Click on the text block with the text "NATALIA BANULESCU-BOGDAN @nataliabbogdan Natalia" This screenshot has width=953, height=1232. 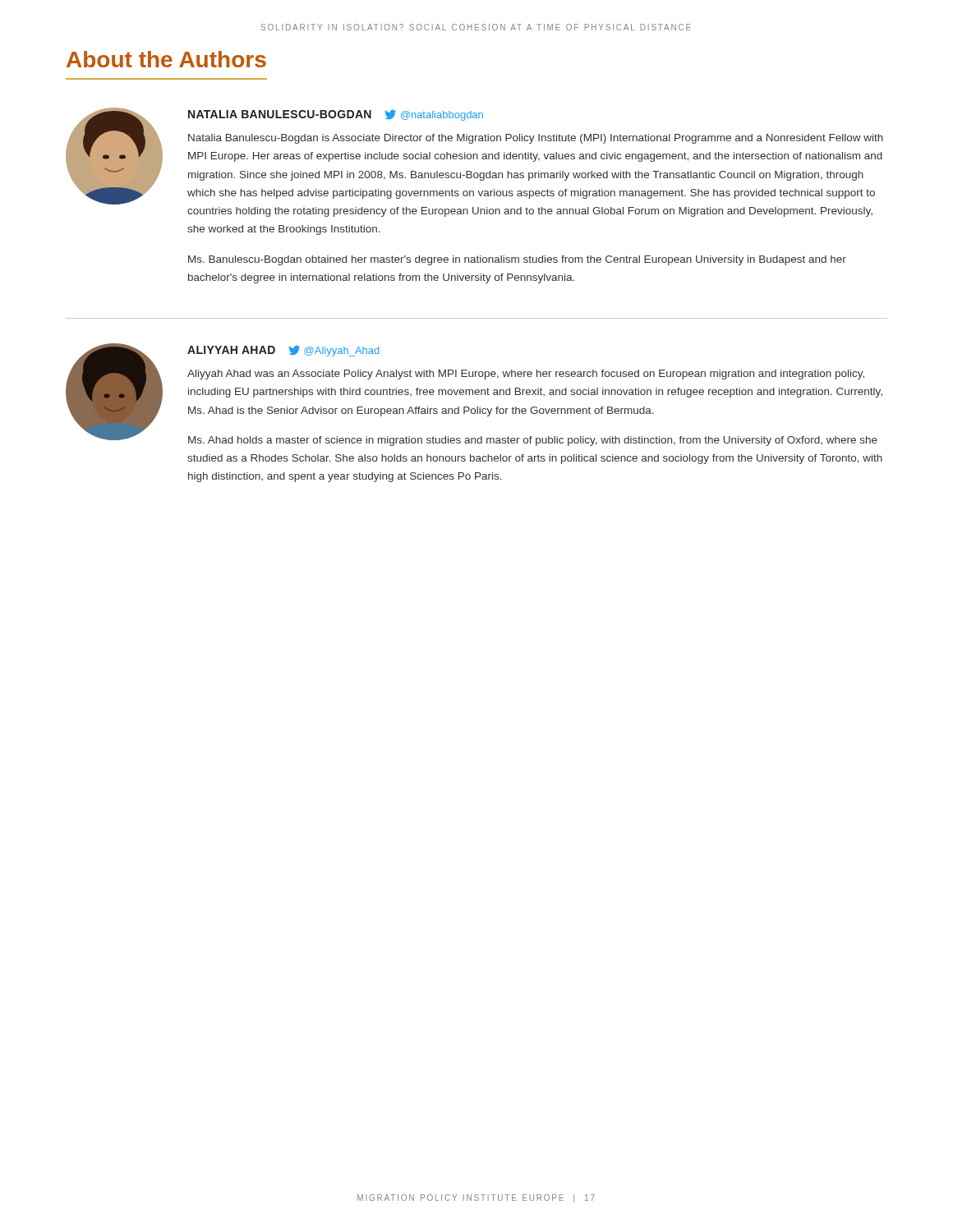pyautogui.click(x=537, y=197)
